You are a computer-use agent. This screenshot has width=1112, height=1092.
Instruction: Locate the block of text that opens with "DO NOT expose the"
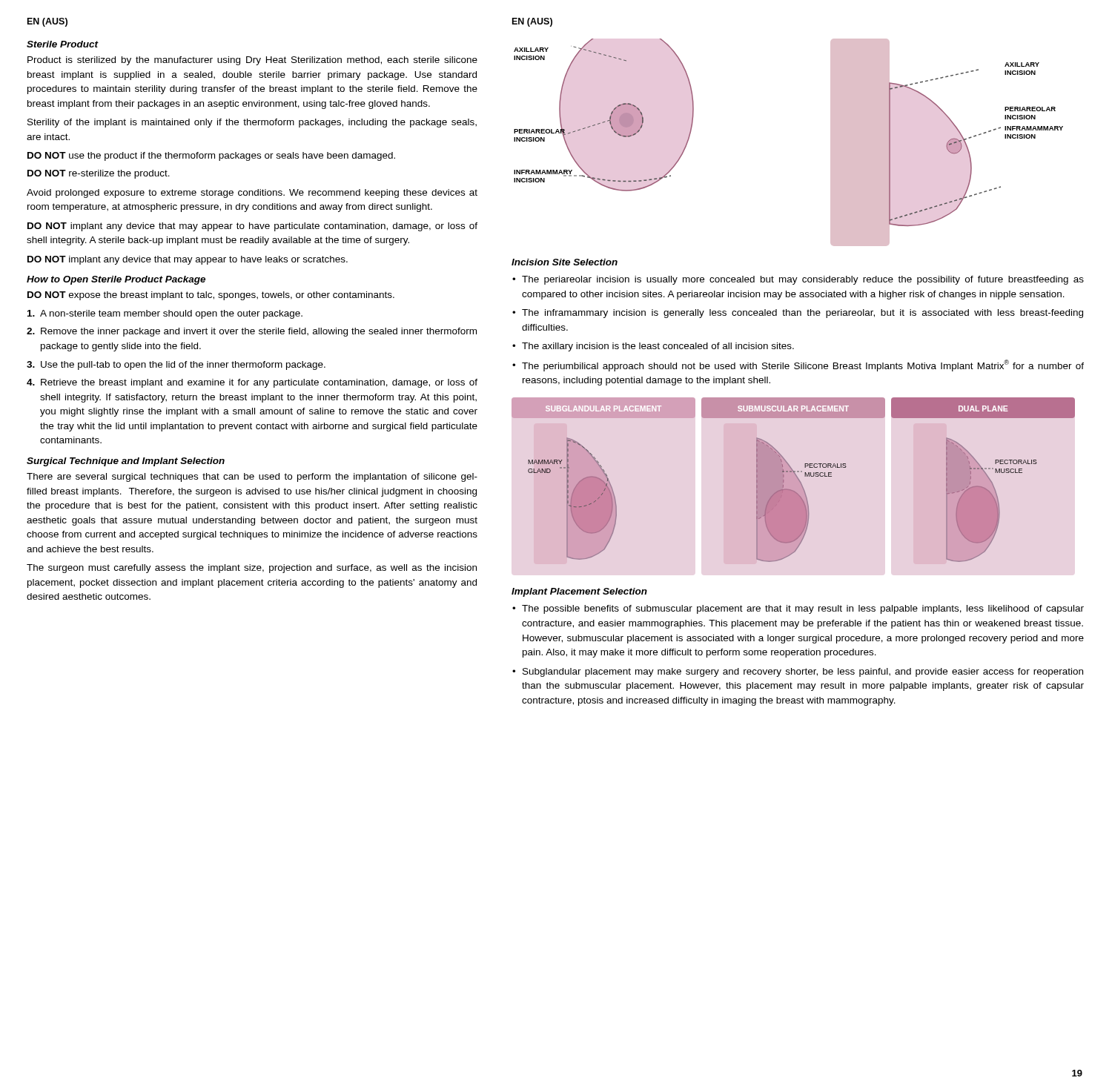[252, 295]
